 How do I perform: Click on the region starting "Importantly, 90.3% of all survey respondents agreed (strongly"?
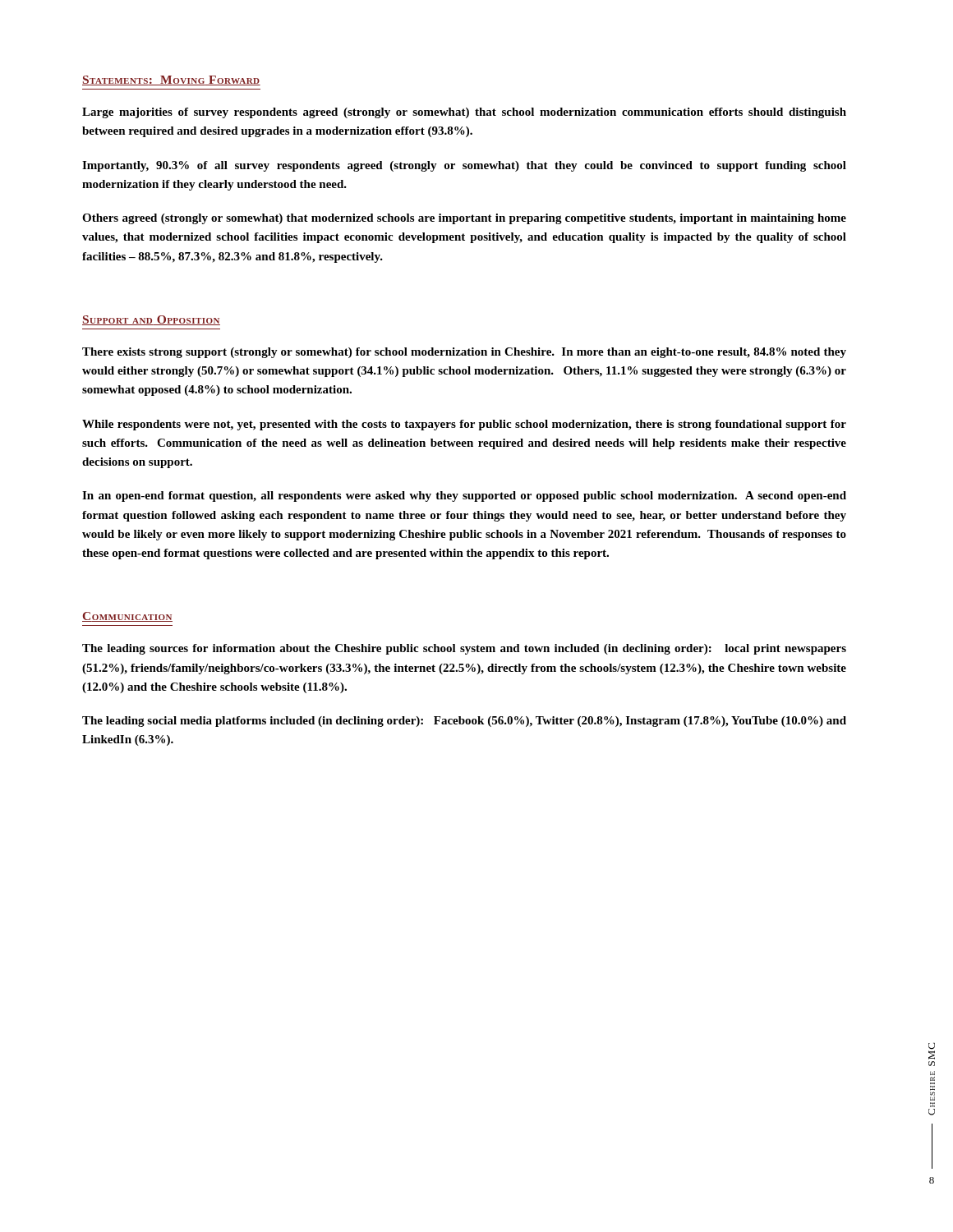click(464, 174)
